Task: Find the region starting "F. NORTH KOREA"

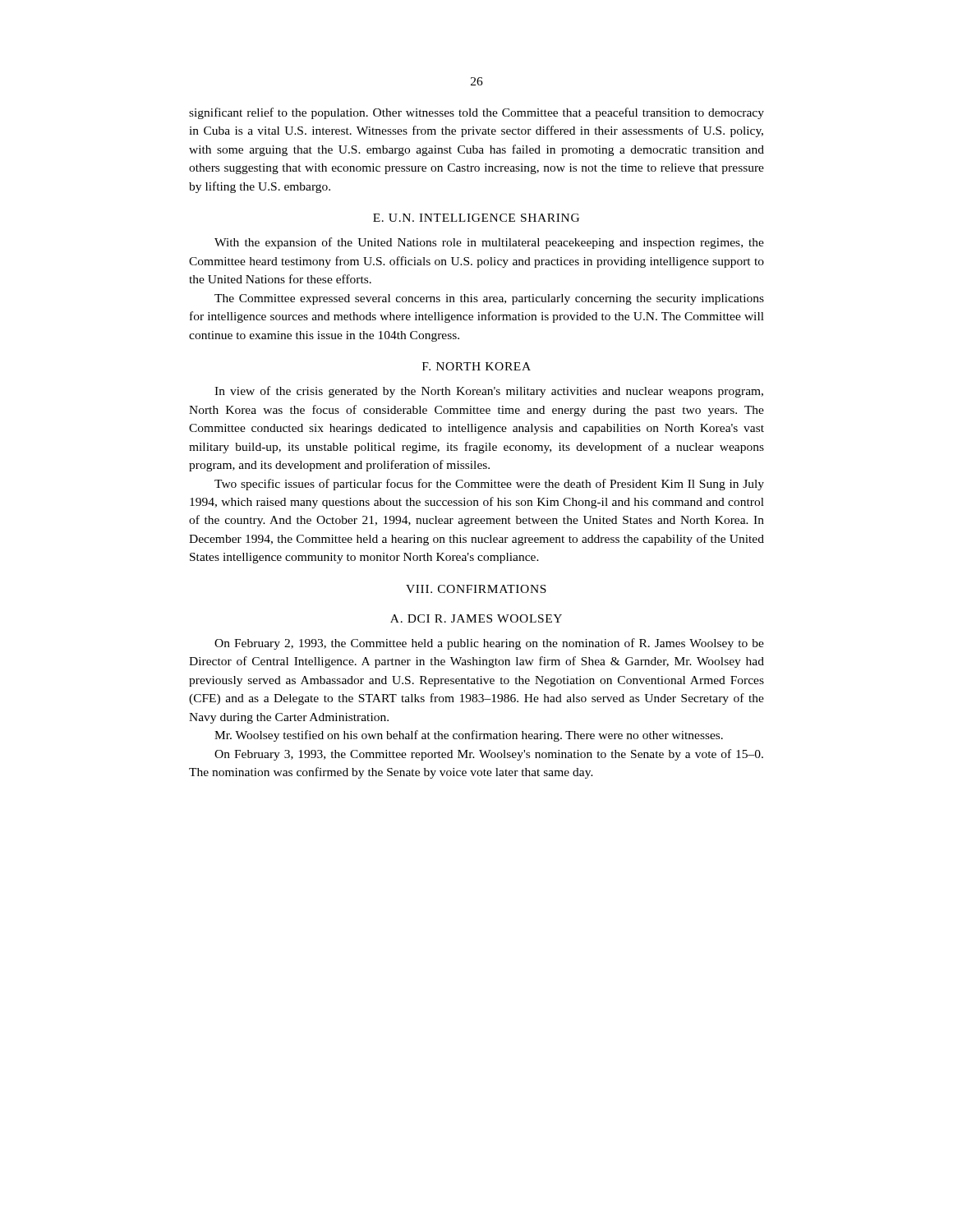Action: pyautogui.click(x=476, y=366)
